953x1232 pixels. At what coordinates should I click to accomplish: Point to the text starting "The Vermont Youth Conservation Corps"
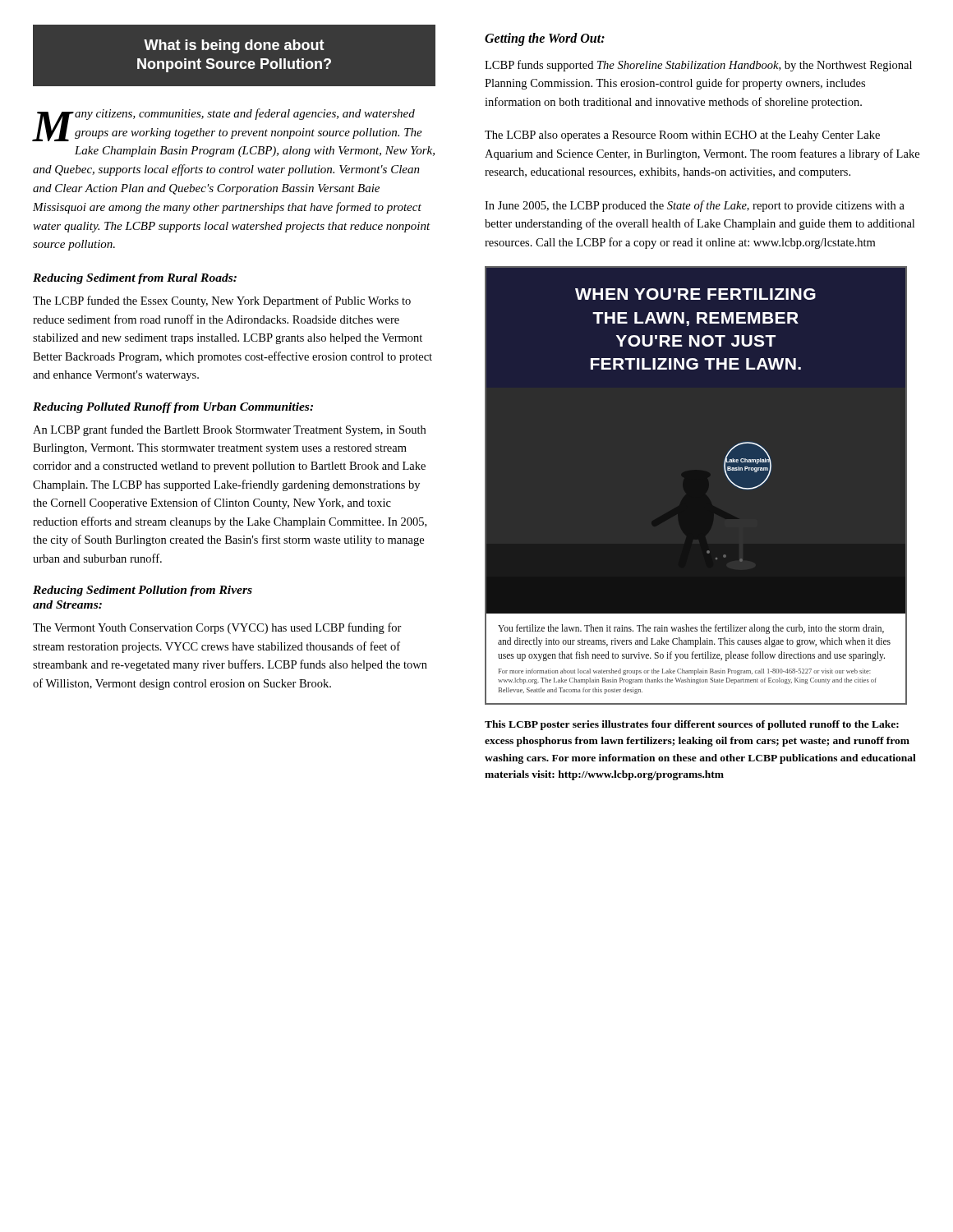point(230,655)
